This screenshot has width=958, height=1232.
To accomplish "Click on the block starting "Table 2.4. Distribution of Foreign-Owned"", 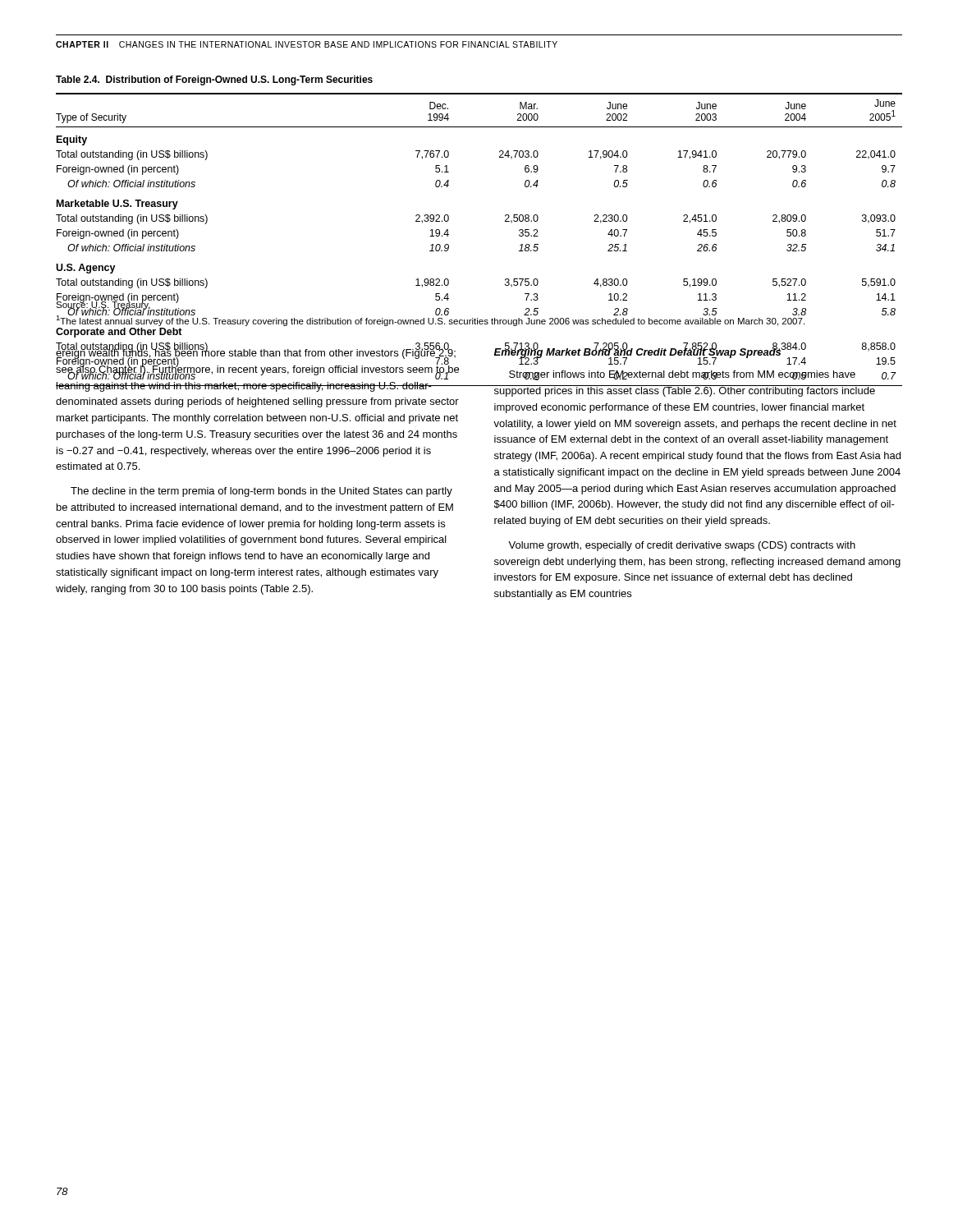I will pos(214,80).
